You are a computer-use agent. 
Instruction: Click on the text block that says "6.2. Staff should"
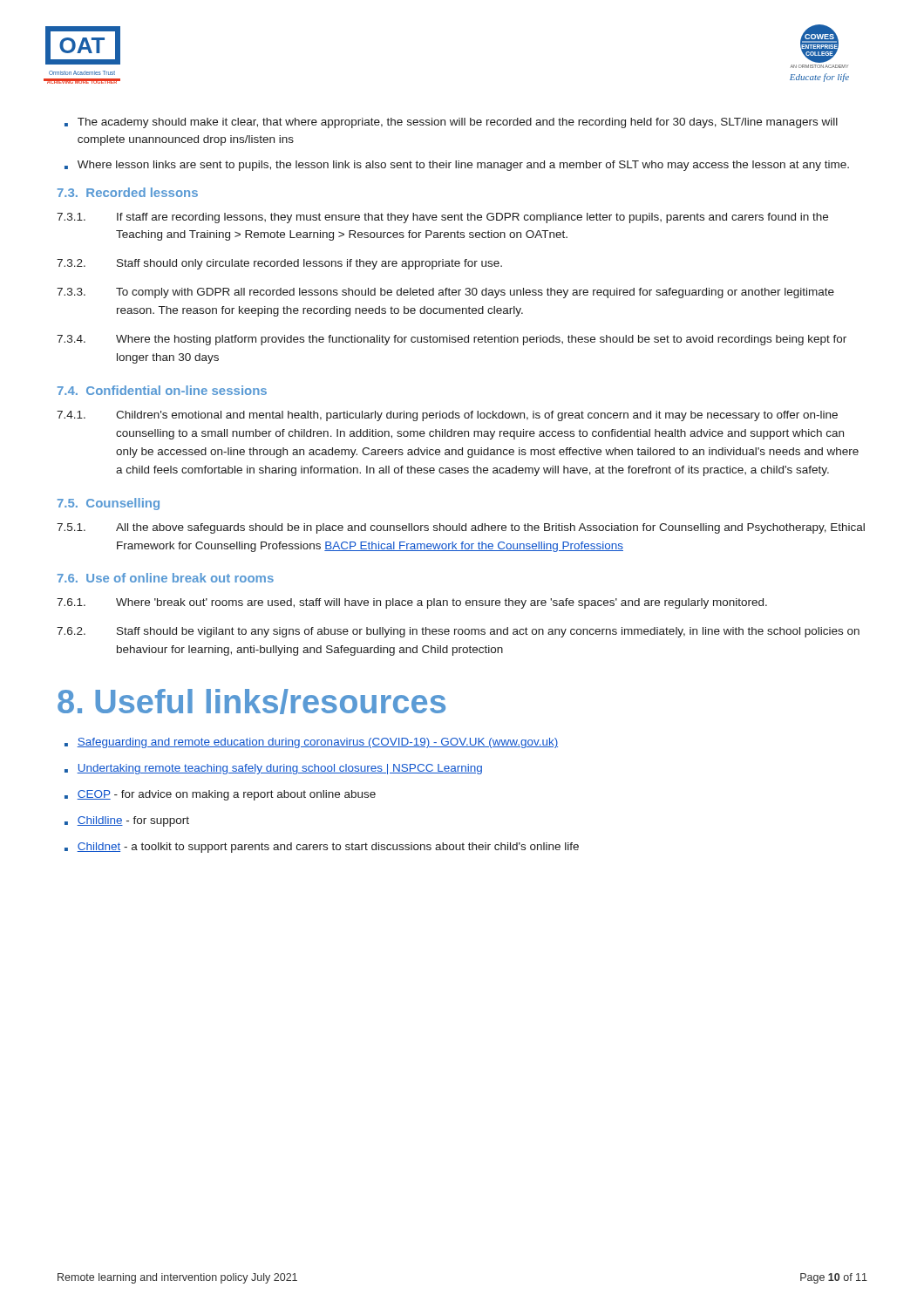pyautogui.click(x=462, y=641)
